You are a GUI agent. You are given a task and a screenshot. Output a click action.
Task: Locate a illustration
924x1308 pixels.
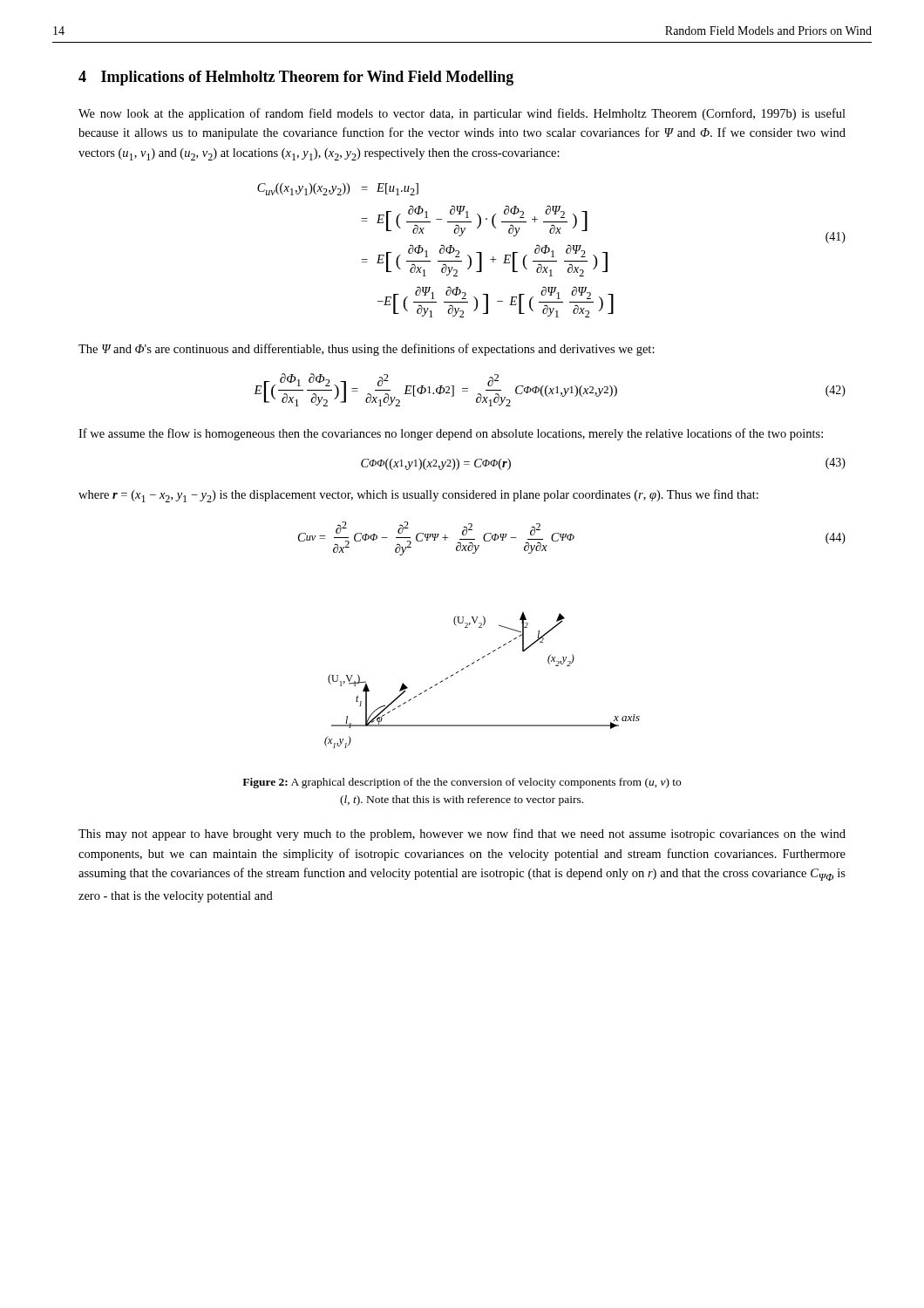click(x=462, y=670)
